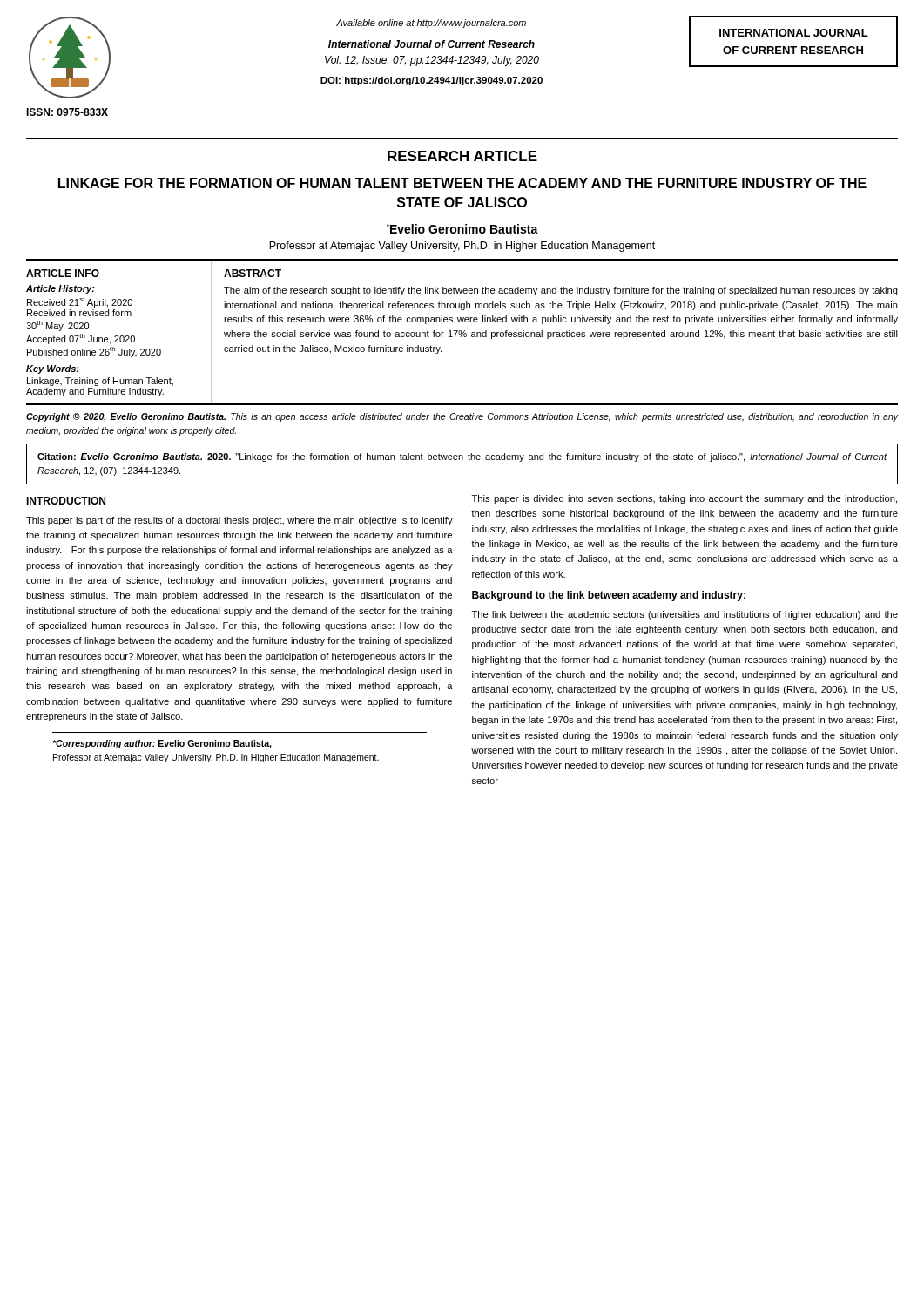Select the text block that says "International Journal of"
The image size is (924, 1307).
tap(432, 52)
